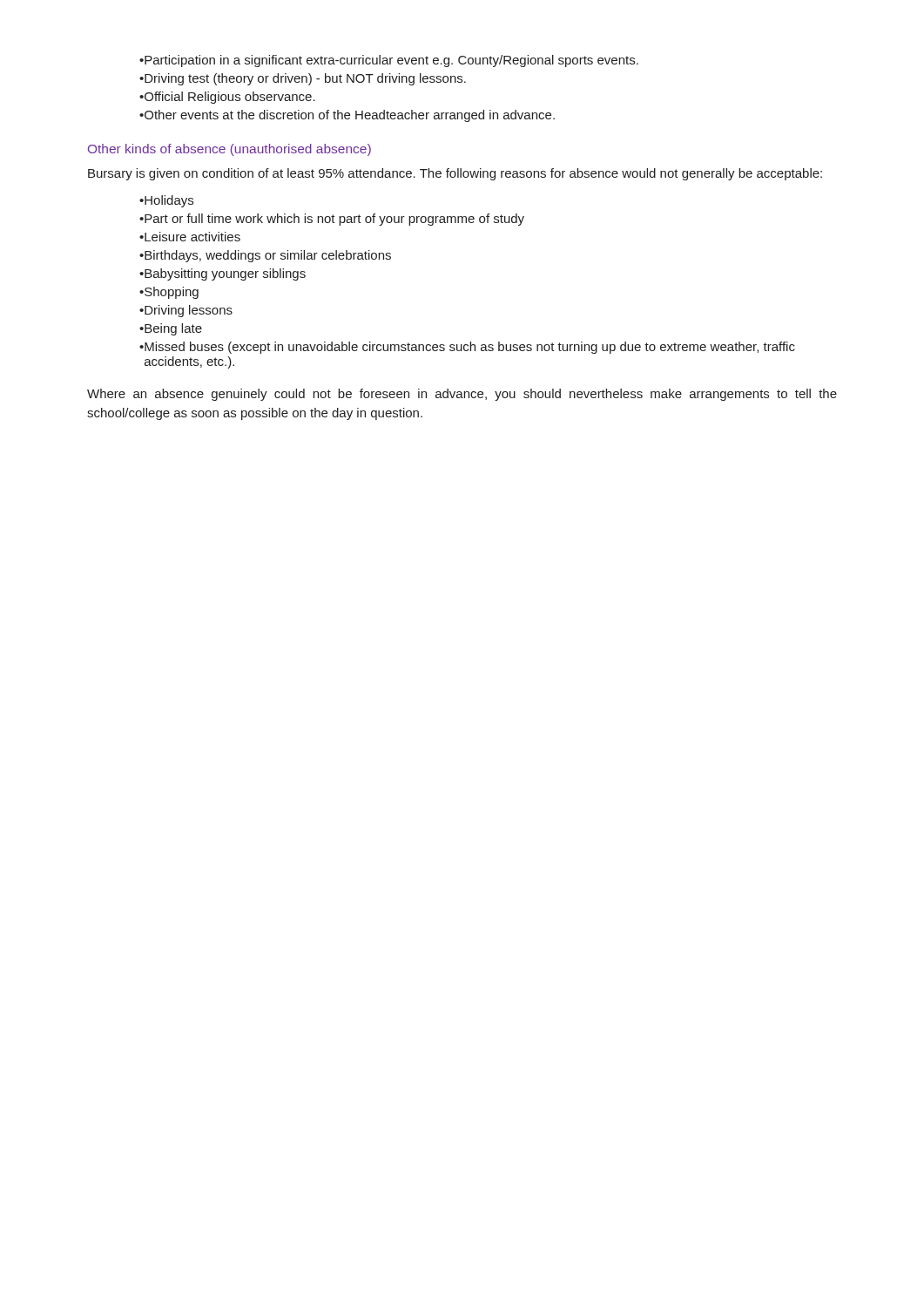Locate the list item with the text "• Part or full time"
This screenshot has width=924, height=1307.
[332, 218]
